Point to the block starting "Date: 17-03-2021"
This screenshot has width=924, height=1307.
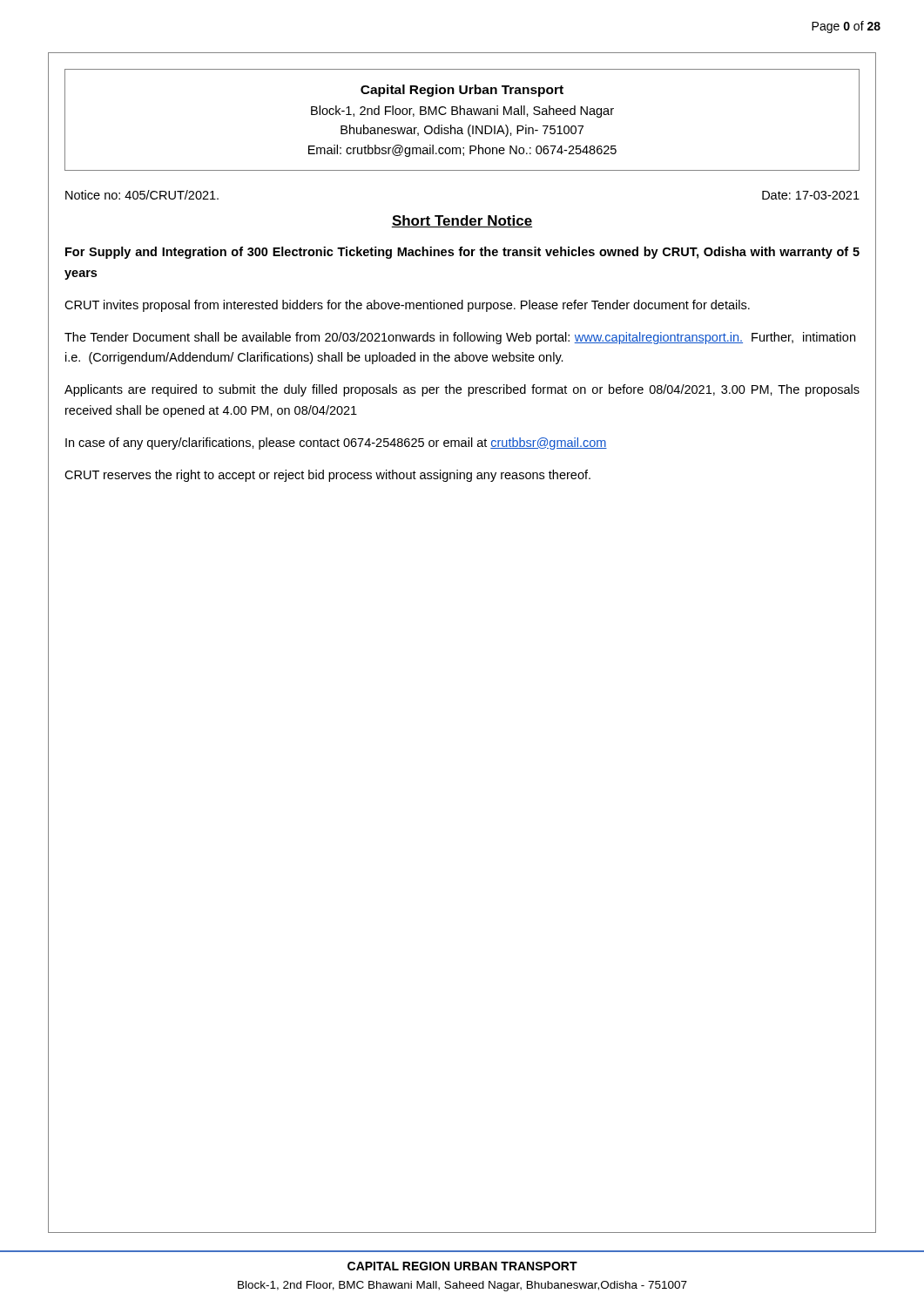click(810, 196)
